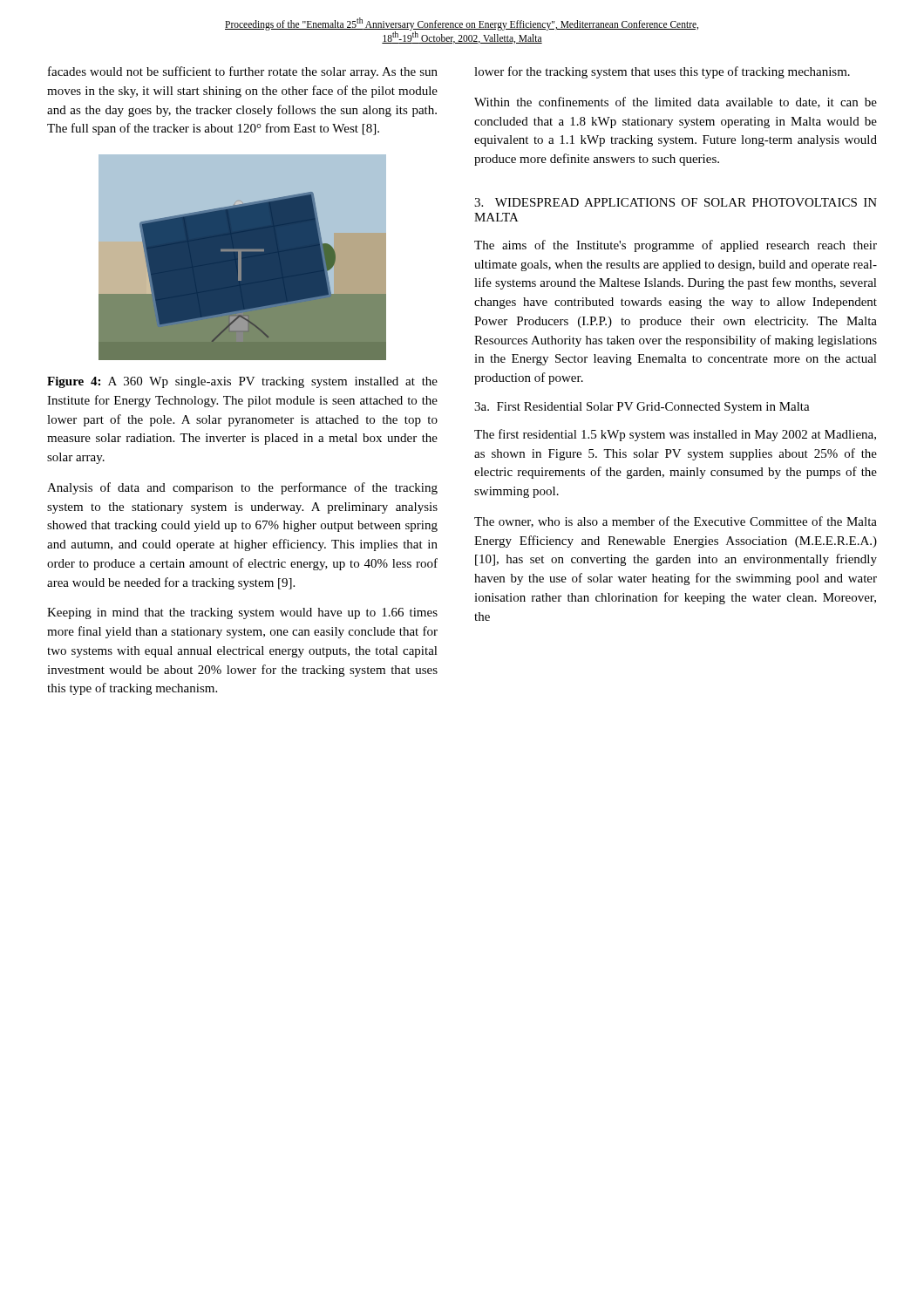Locate the caption containing "Figure 4: A 360 Wp single-axis PV tracking"
The width and height of the screenshot is (924, 1308).
tap(242, 419)
